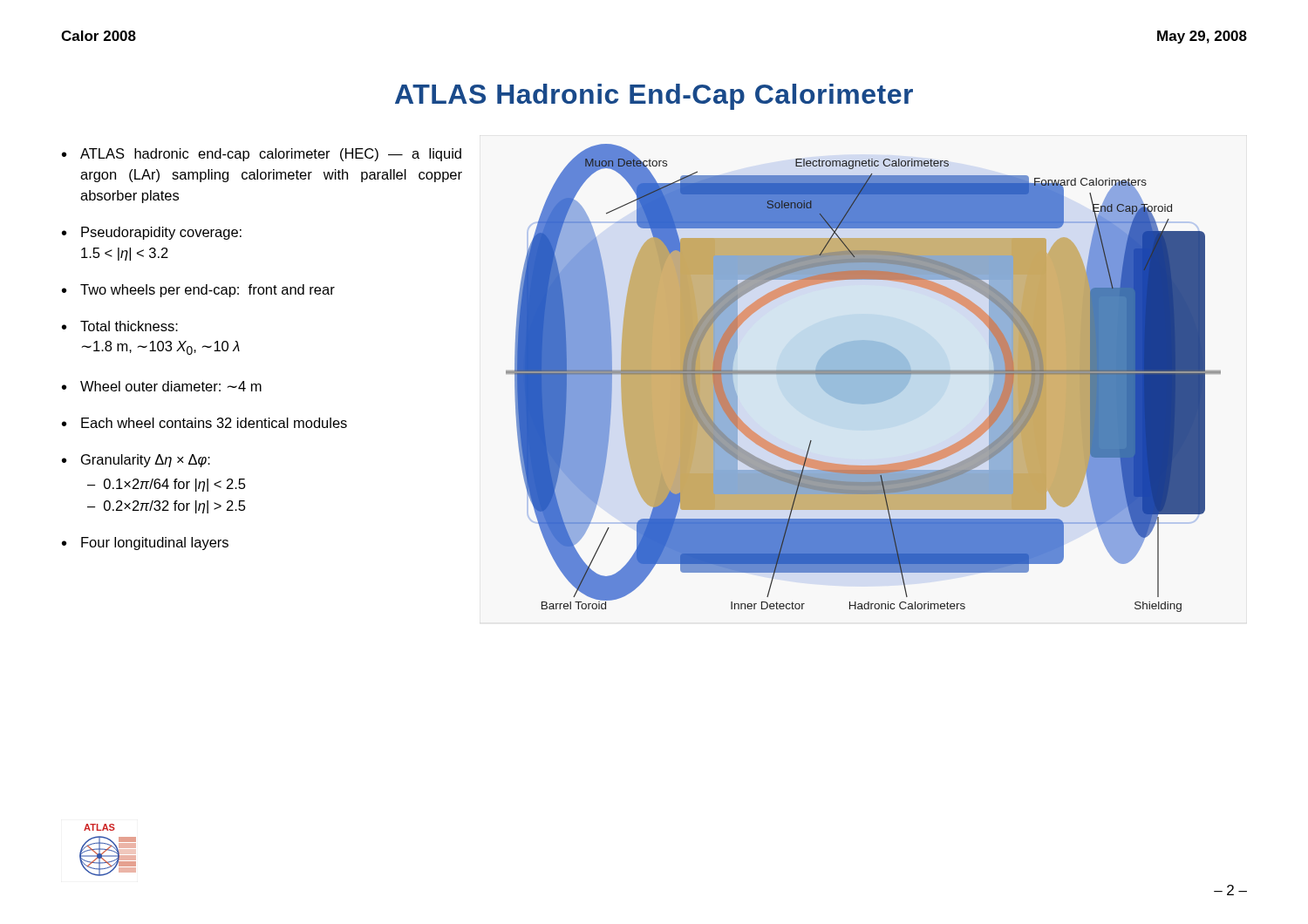Navigate to the element starting "• Two wheels per end-cap: front and"
Screen dimensions: 924x1308
[262, 290]
